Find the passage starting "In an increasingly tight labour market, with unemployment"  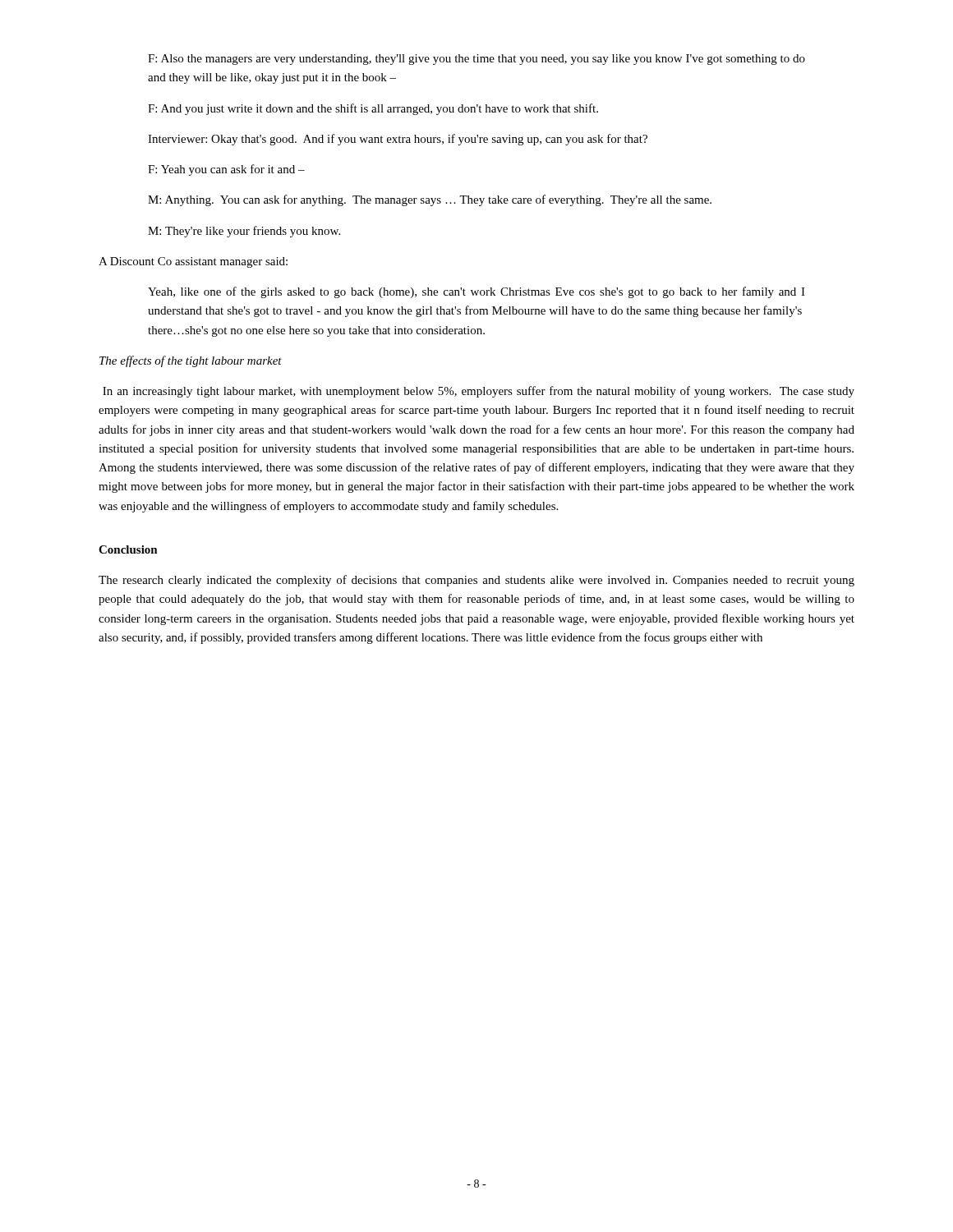pyautogui.click(x=476, y=448)
